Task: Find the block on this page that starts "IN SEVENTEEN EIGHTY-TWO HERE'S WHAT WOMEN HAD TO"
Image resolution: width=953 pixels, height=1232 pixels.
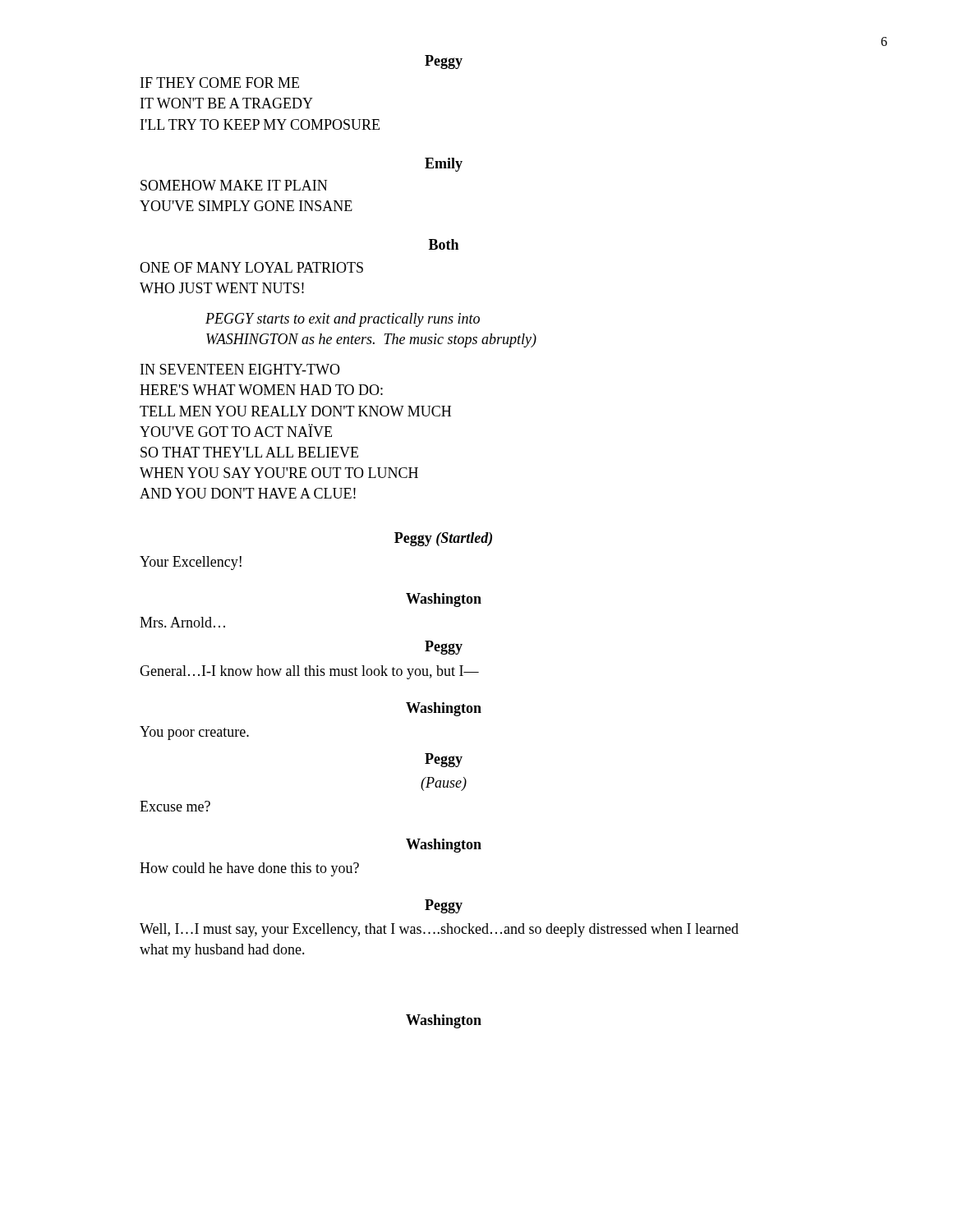Action: pyautogui.click(x=240, y=369)
